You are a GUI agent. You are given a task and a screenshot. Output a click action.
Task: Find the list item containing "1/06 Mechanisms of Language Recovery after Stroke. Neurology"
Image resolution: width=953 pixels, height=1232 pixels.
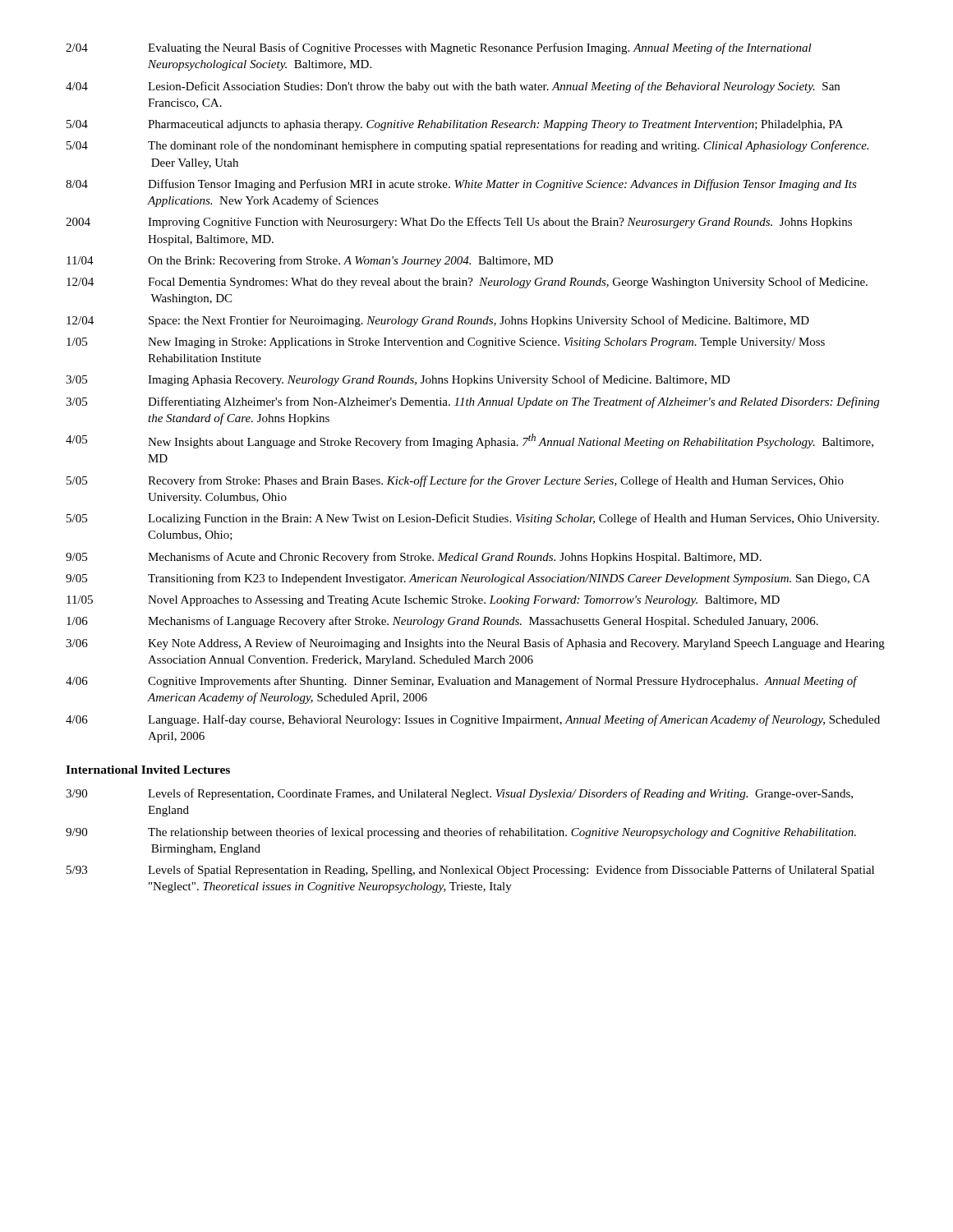click(476, 621)
